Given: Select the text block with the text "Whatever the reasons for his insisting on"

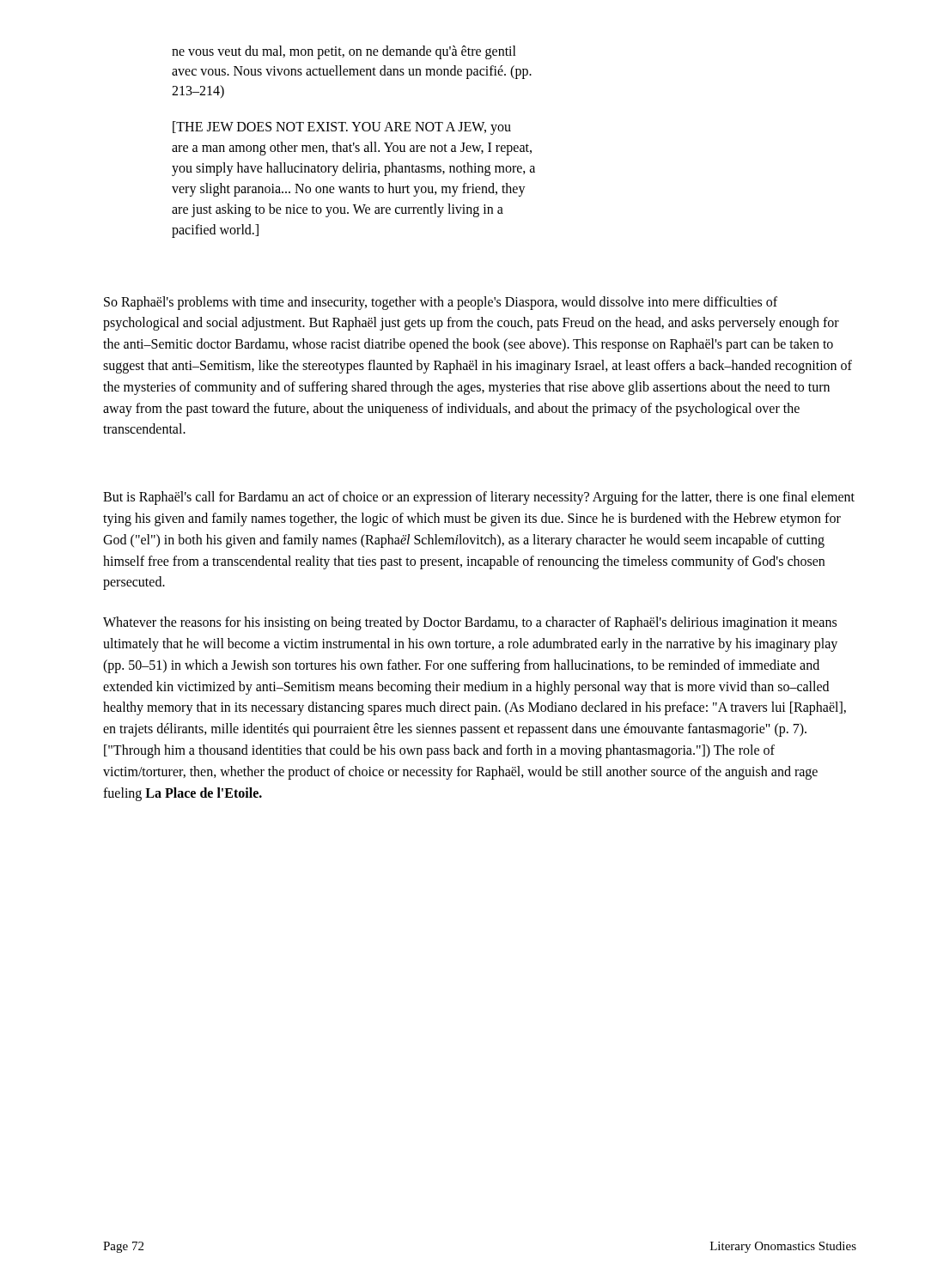Looking at the screenshot, I should [x=475, y=707].
